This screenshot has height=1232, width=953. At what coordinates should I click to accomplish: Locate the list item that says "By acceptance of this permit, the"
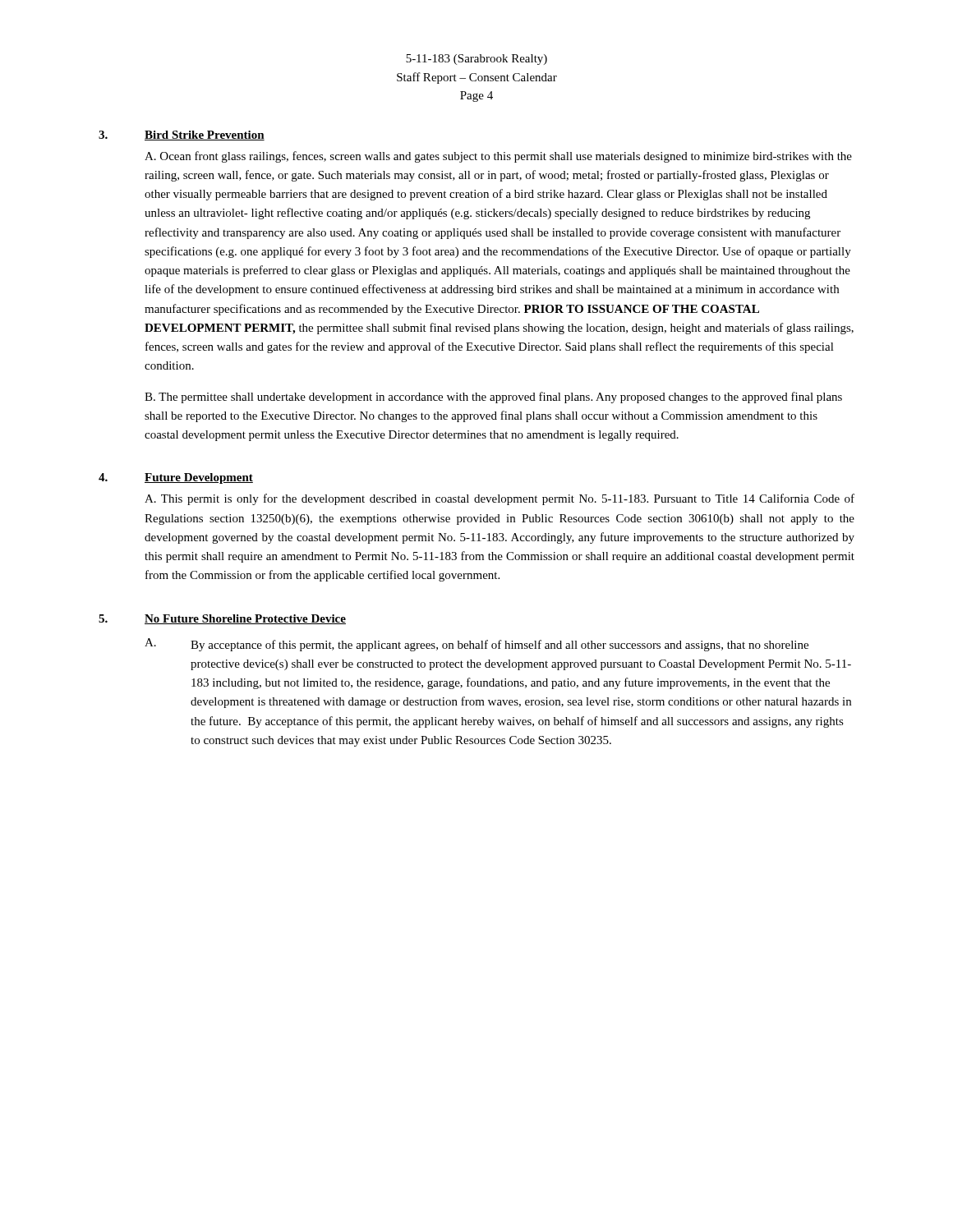click(521, 692)
